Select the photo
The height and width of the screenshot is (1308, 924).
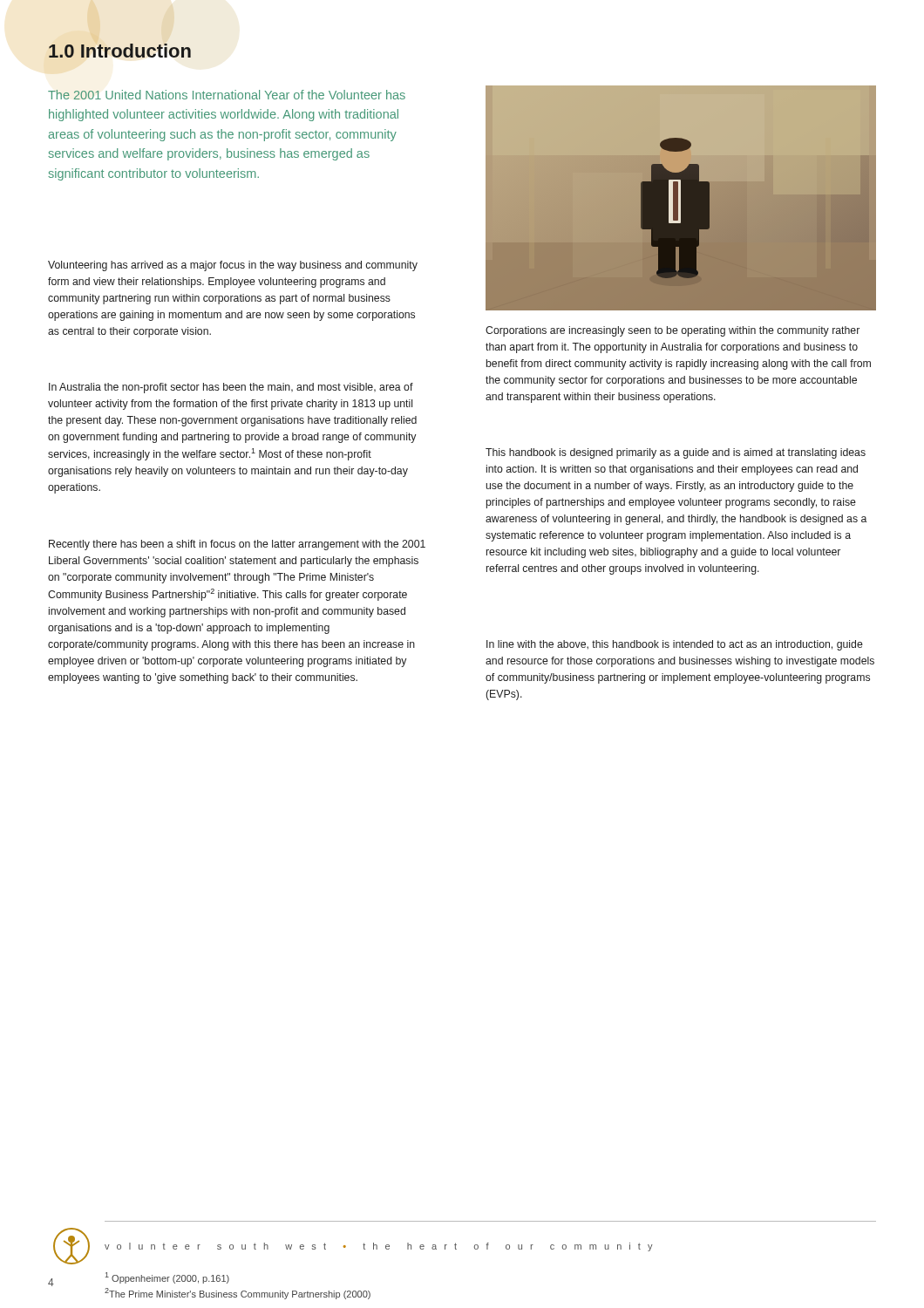click(x=681, y=198)
